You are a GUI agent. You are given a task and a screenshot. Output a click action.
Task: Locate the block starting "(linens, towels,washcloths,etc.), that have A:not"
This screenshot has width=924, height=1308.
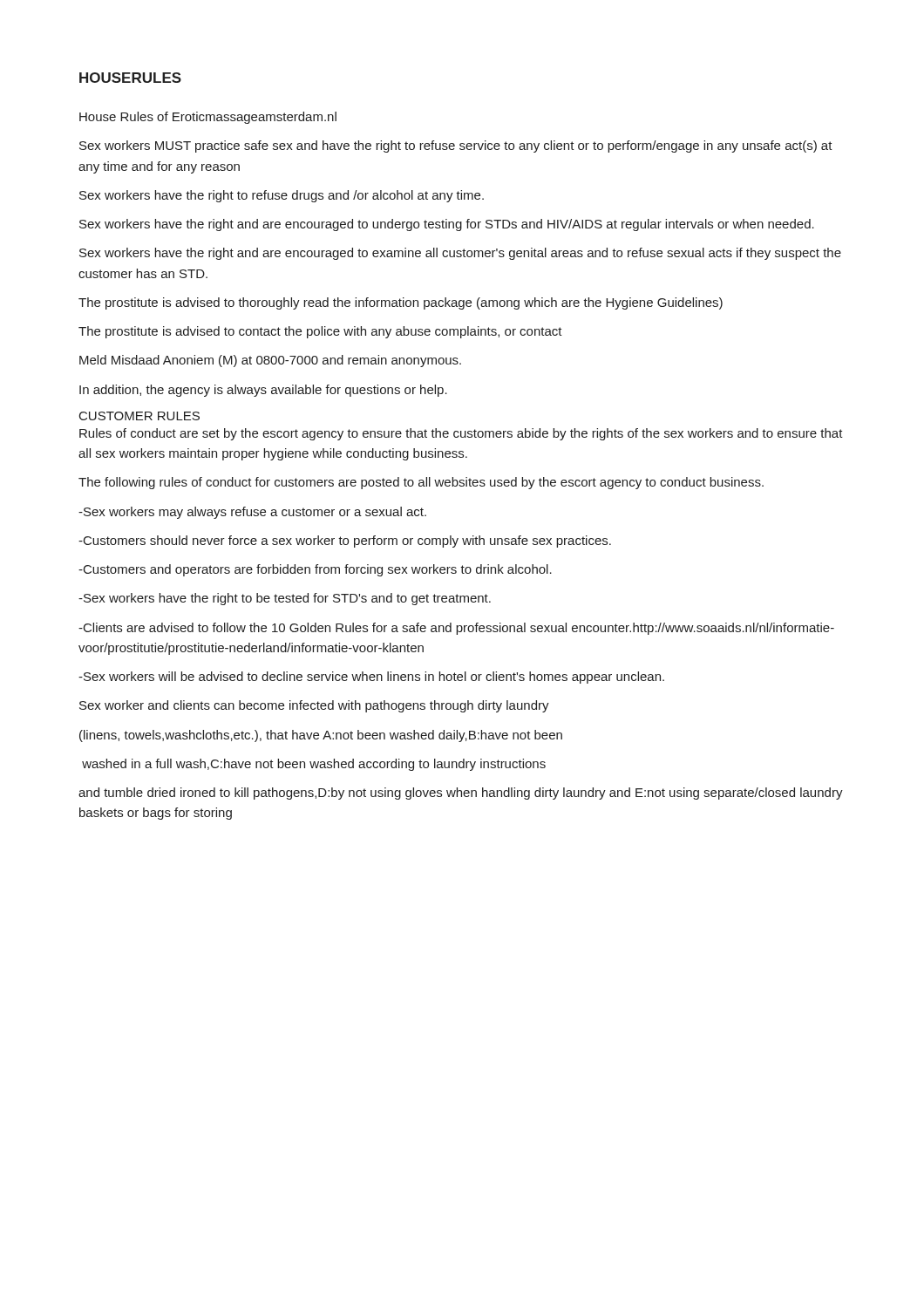[x=321, y=734]
